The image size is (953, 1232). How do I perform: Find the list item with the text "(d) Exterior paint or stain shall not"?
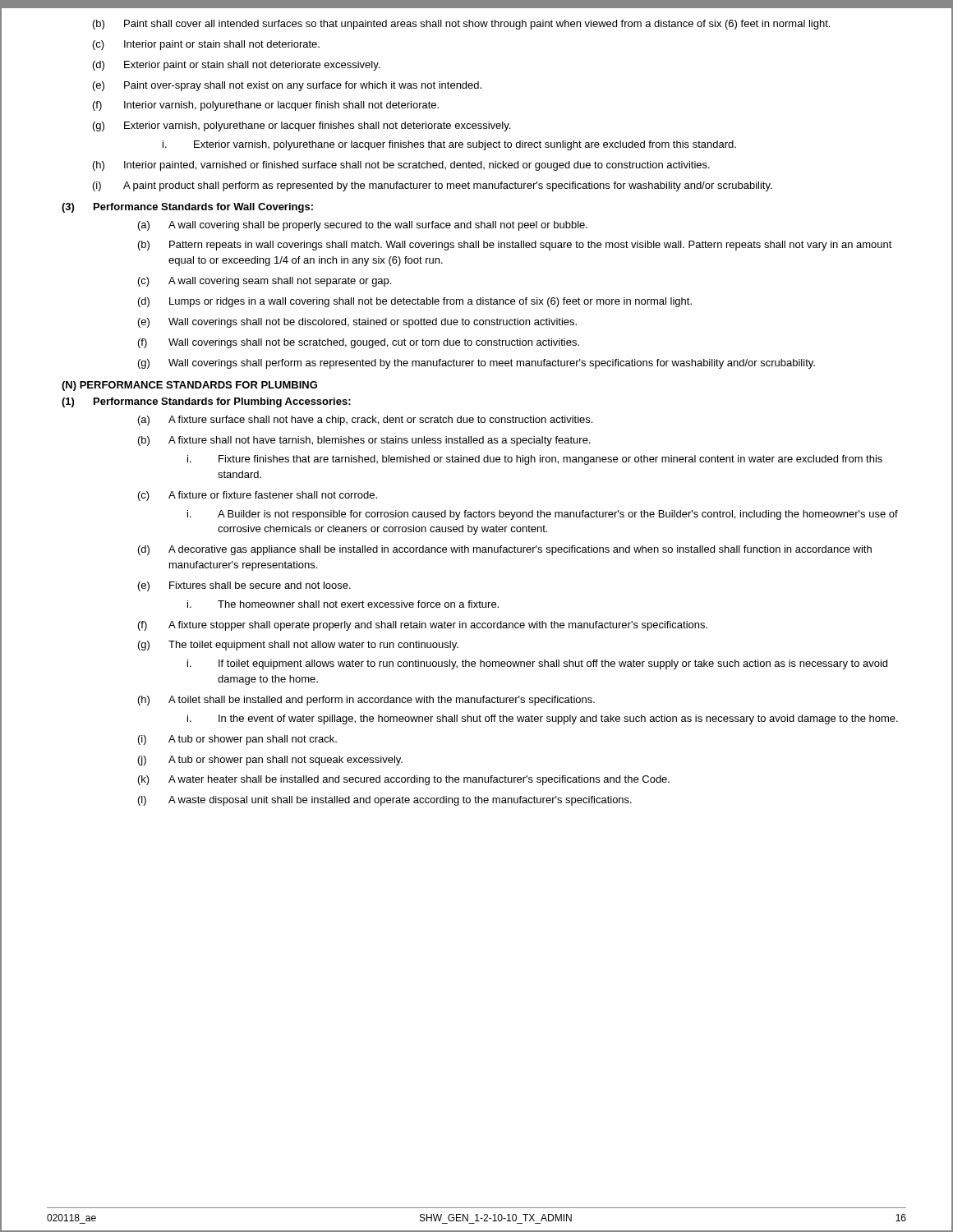point(236,65)
